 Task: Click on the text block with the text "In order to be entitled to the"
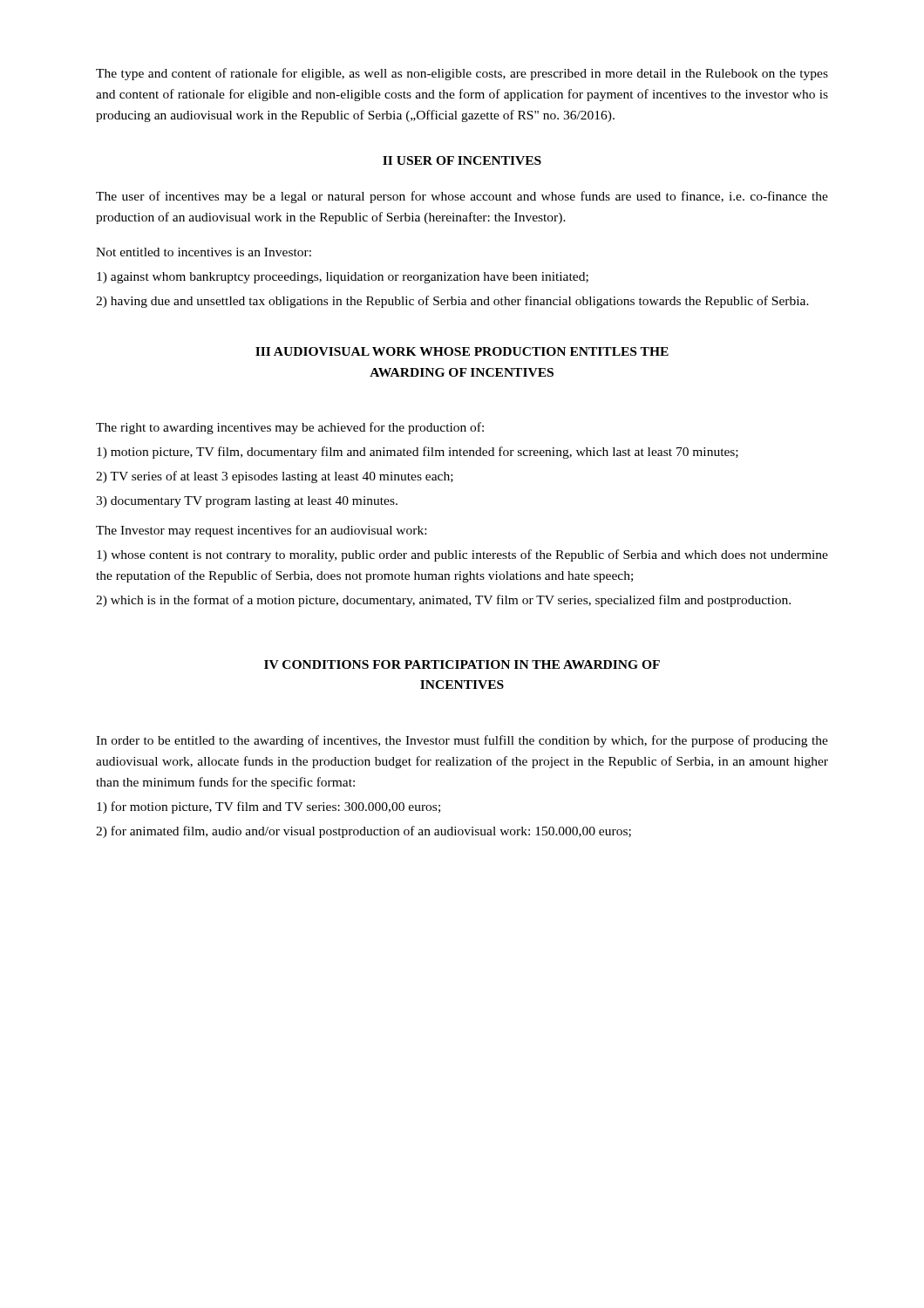462,760
